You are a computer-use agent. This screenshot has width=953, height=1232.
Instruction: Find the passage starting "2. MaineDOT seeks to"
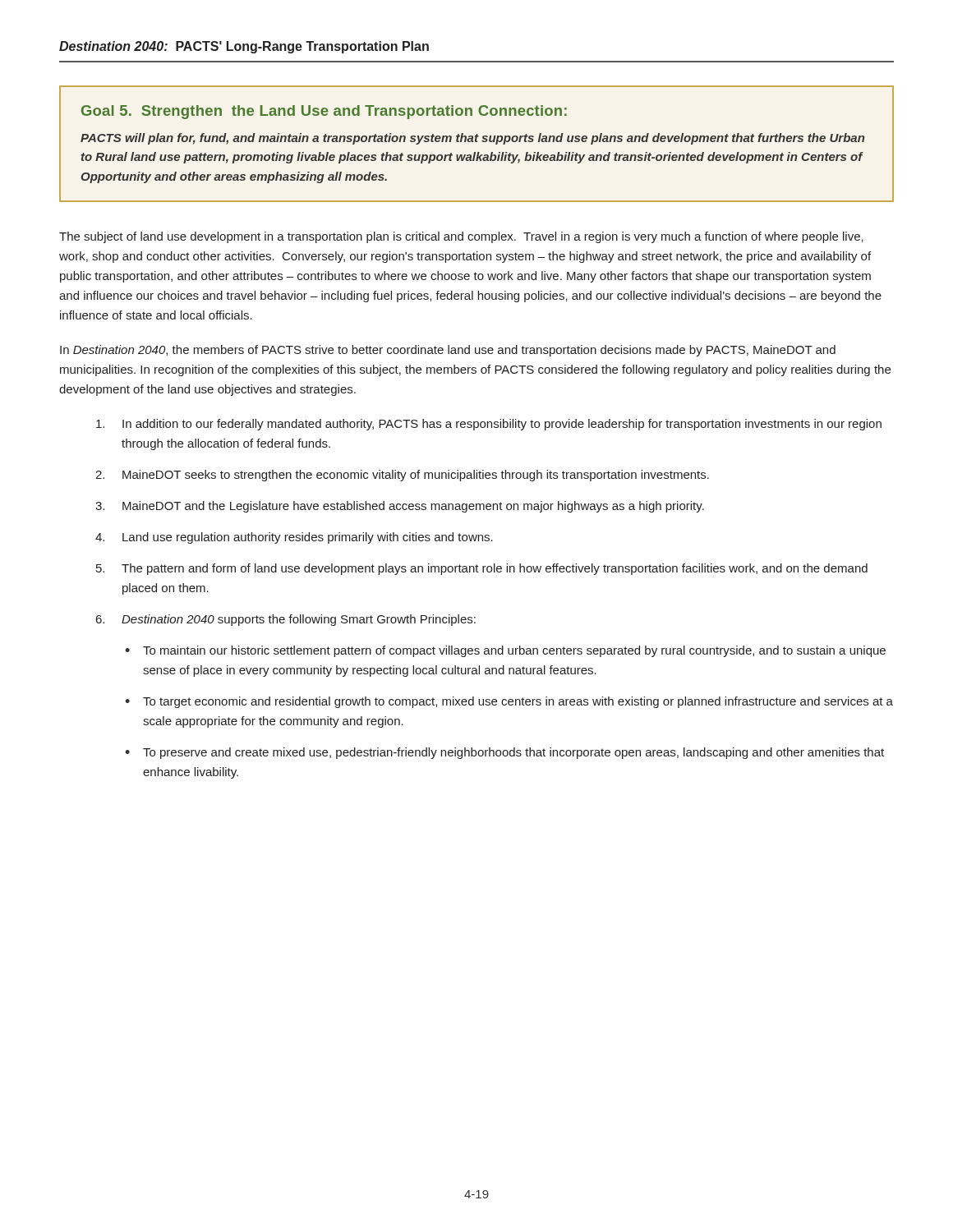tap(495, 475)
